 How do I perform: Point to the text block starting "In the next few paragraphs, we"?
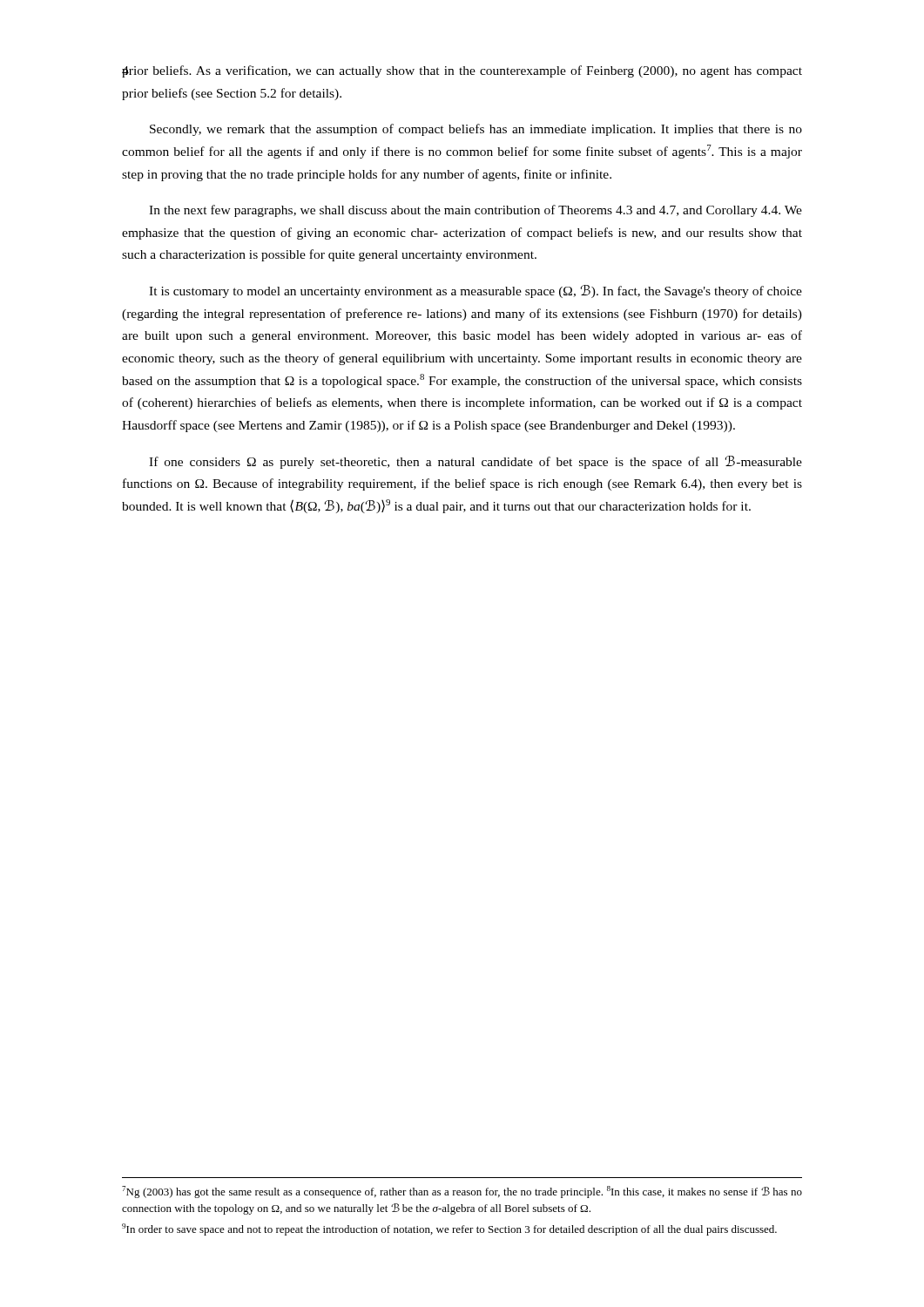462,232
